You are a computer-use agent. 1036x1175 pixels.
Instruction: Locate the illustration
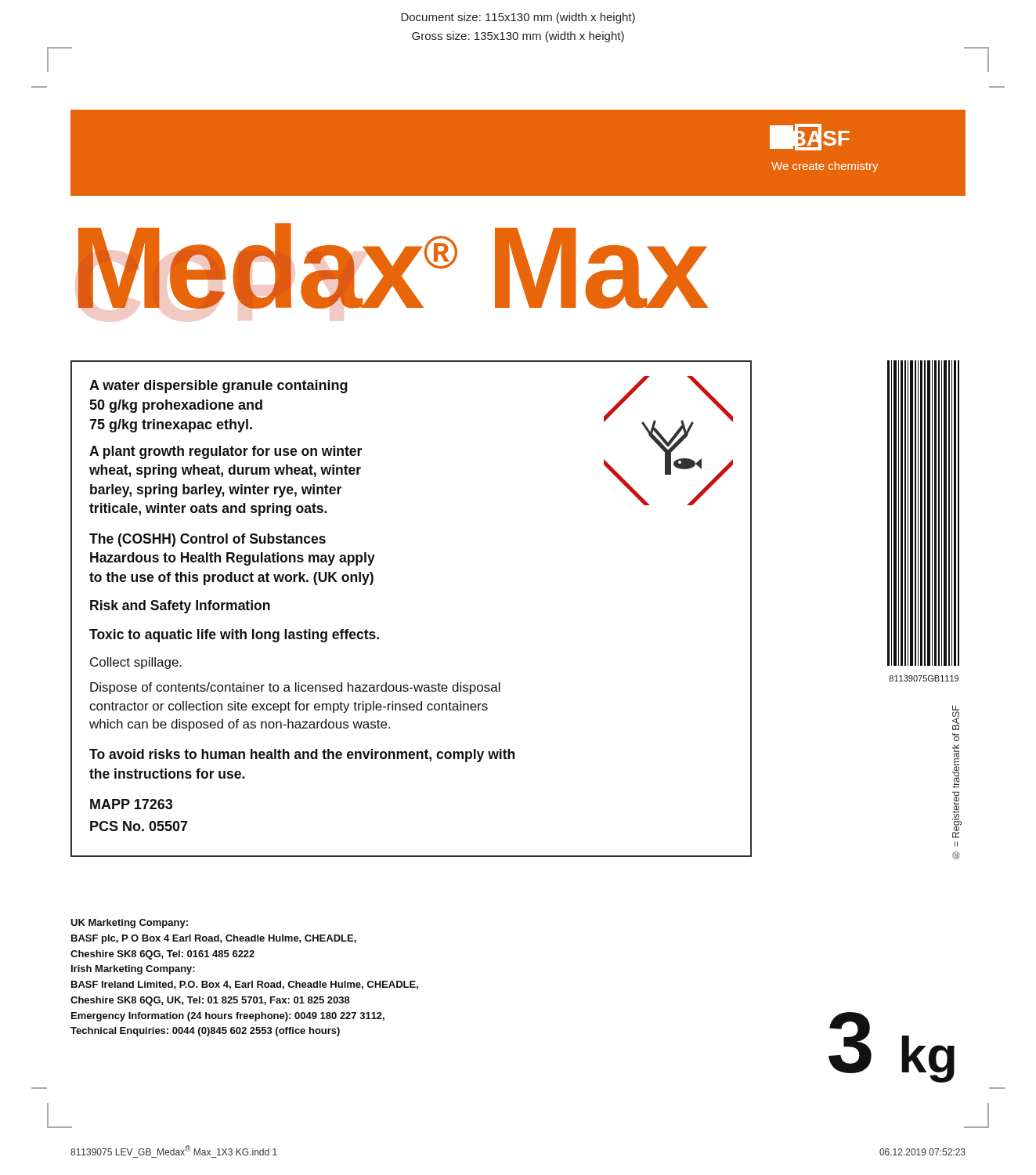[668, 442]
